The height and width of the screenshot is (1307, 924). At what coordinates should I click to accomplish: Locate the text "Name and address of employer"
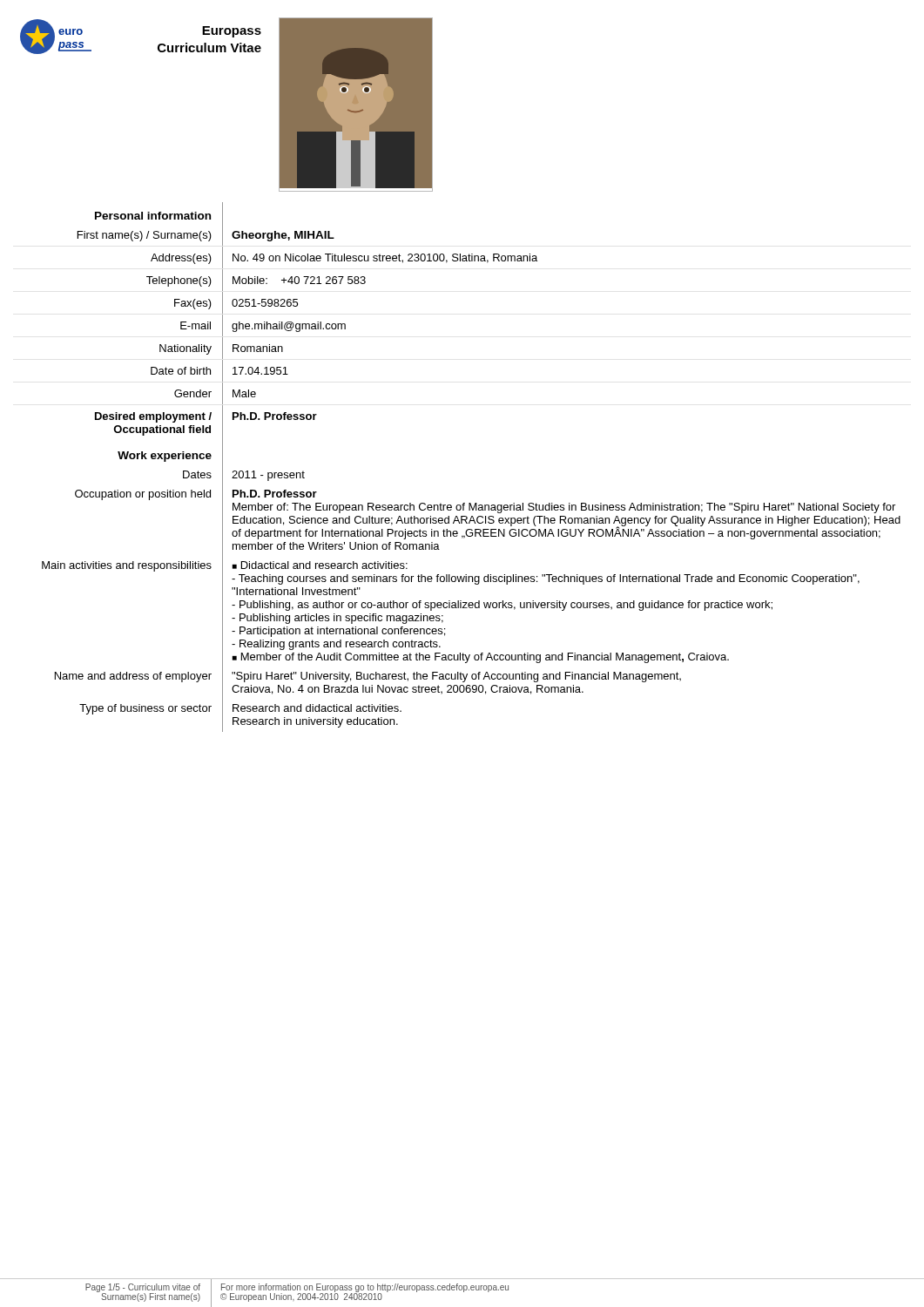(133, 676)
